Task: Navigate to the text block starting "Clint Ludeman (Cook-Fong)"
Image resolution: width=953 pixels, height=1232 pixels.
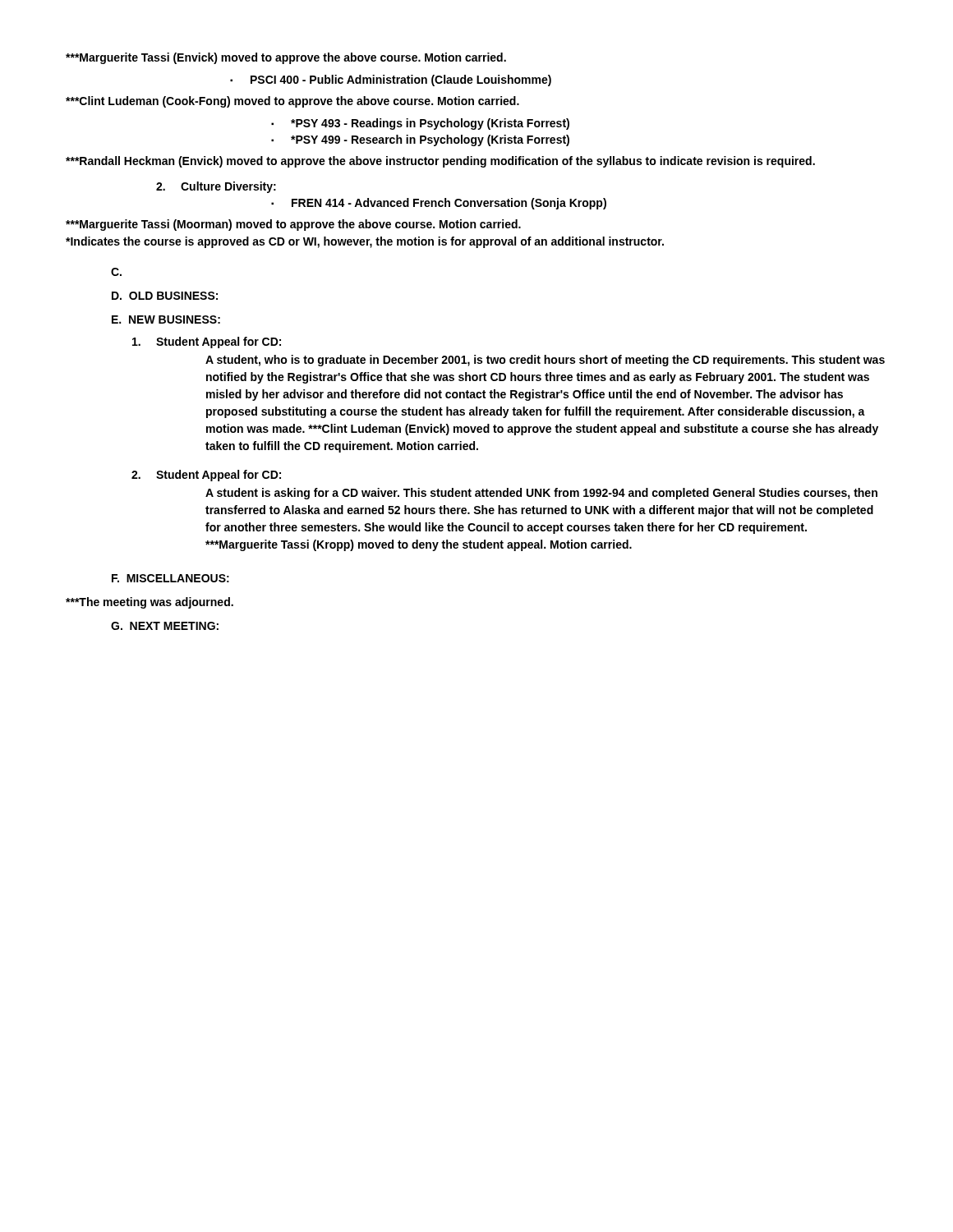Action: click(293, 101)
